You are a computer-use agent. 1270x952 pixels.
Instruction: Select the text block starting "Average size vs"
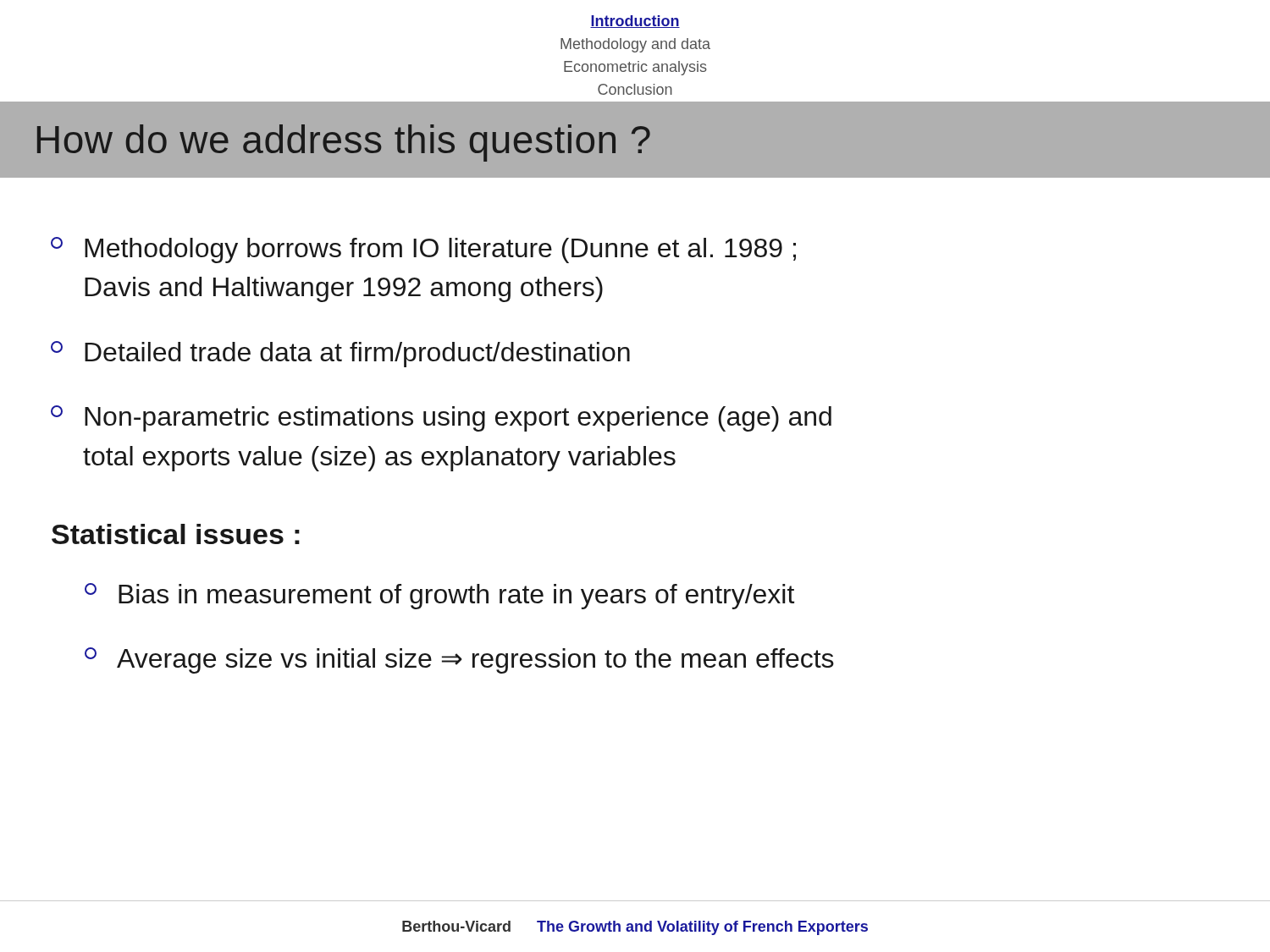[460, 659]
